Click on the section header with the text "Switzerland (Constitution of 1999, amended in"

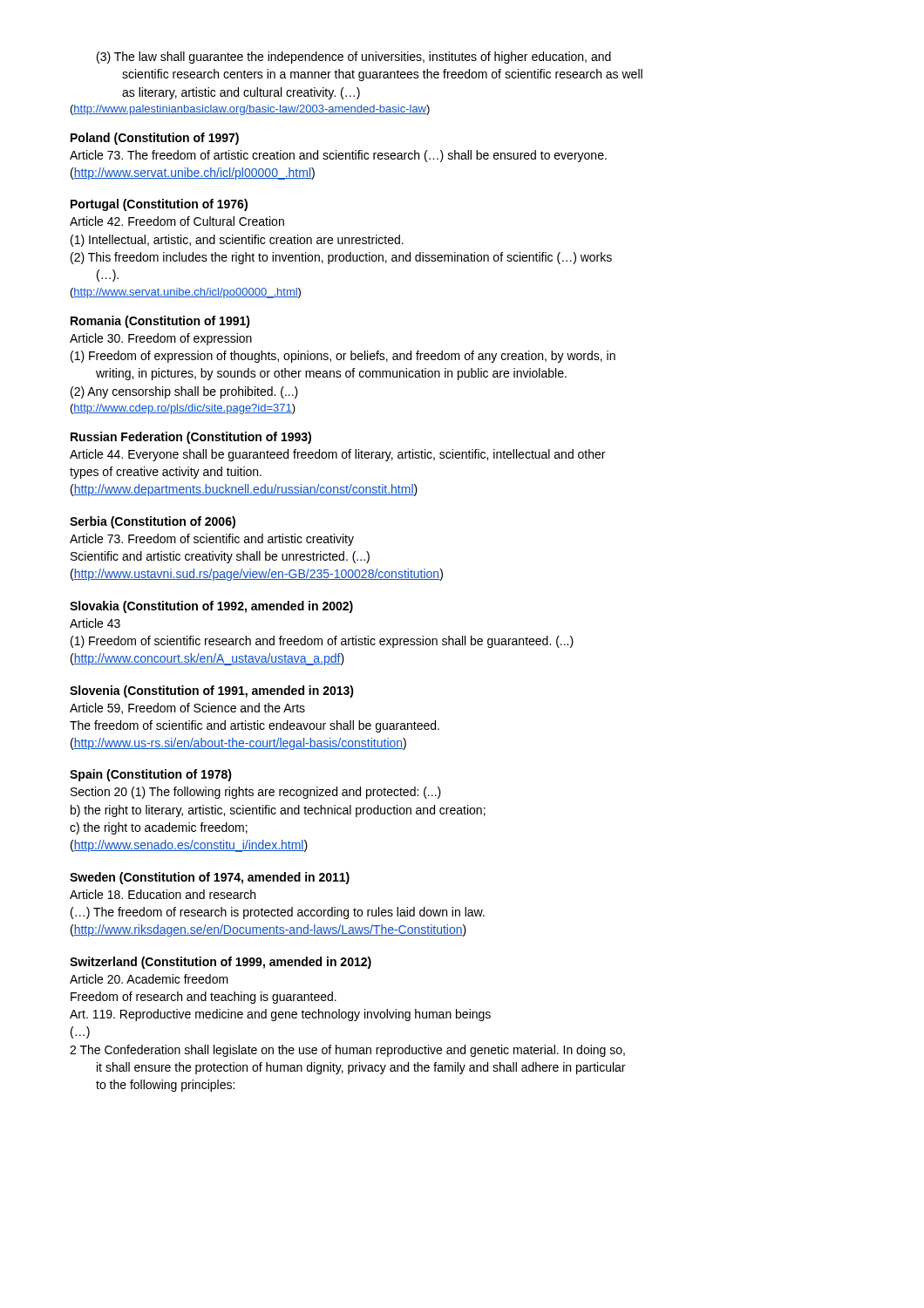(x=221, y=961)
